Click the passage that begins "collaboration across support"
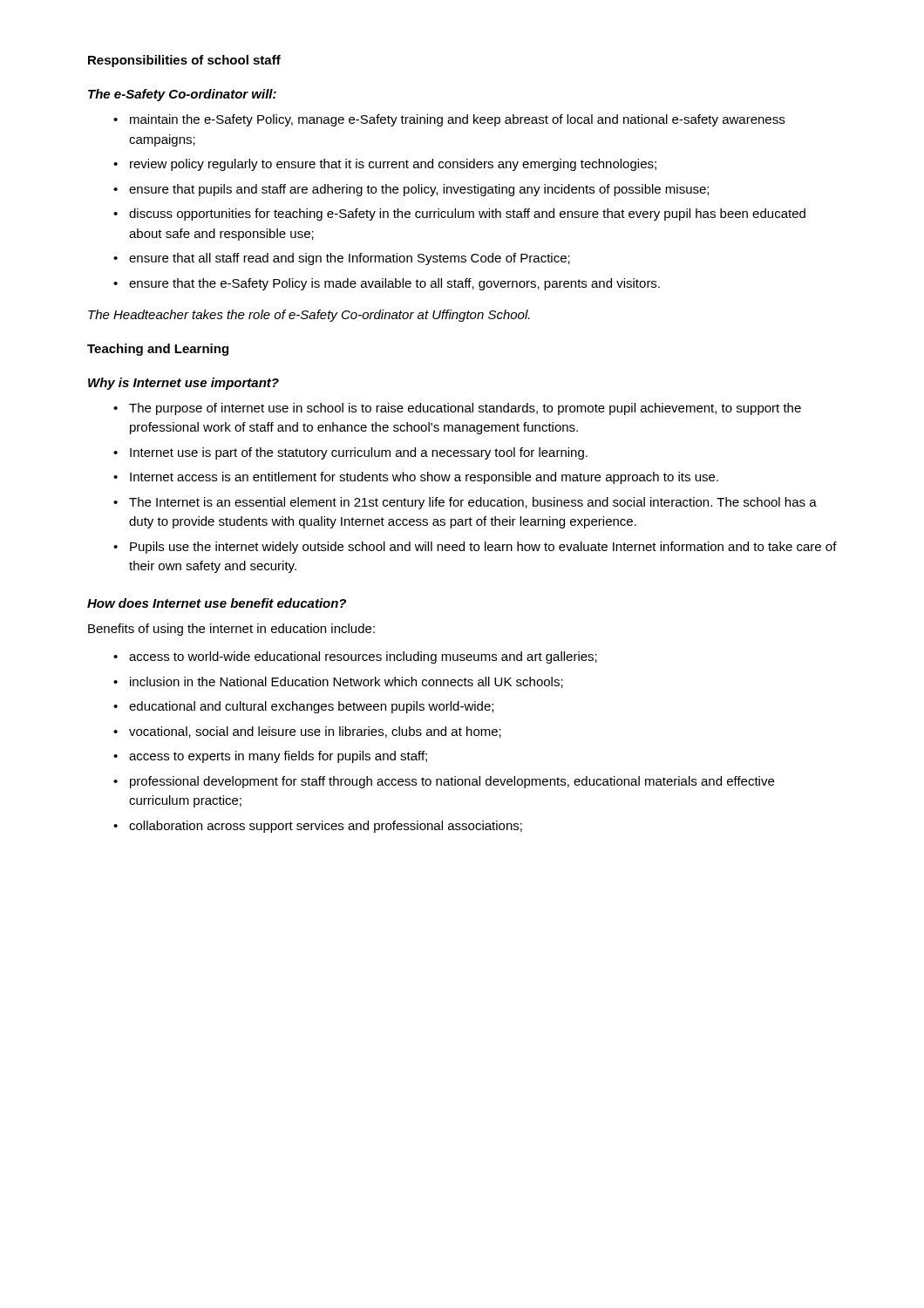This screenshot has width=924, height=1308. 326,825
